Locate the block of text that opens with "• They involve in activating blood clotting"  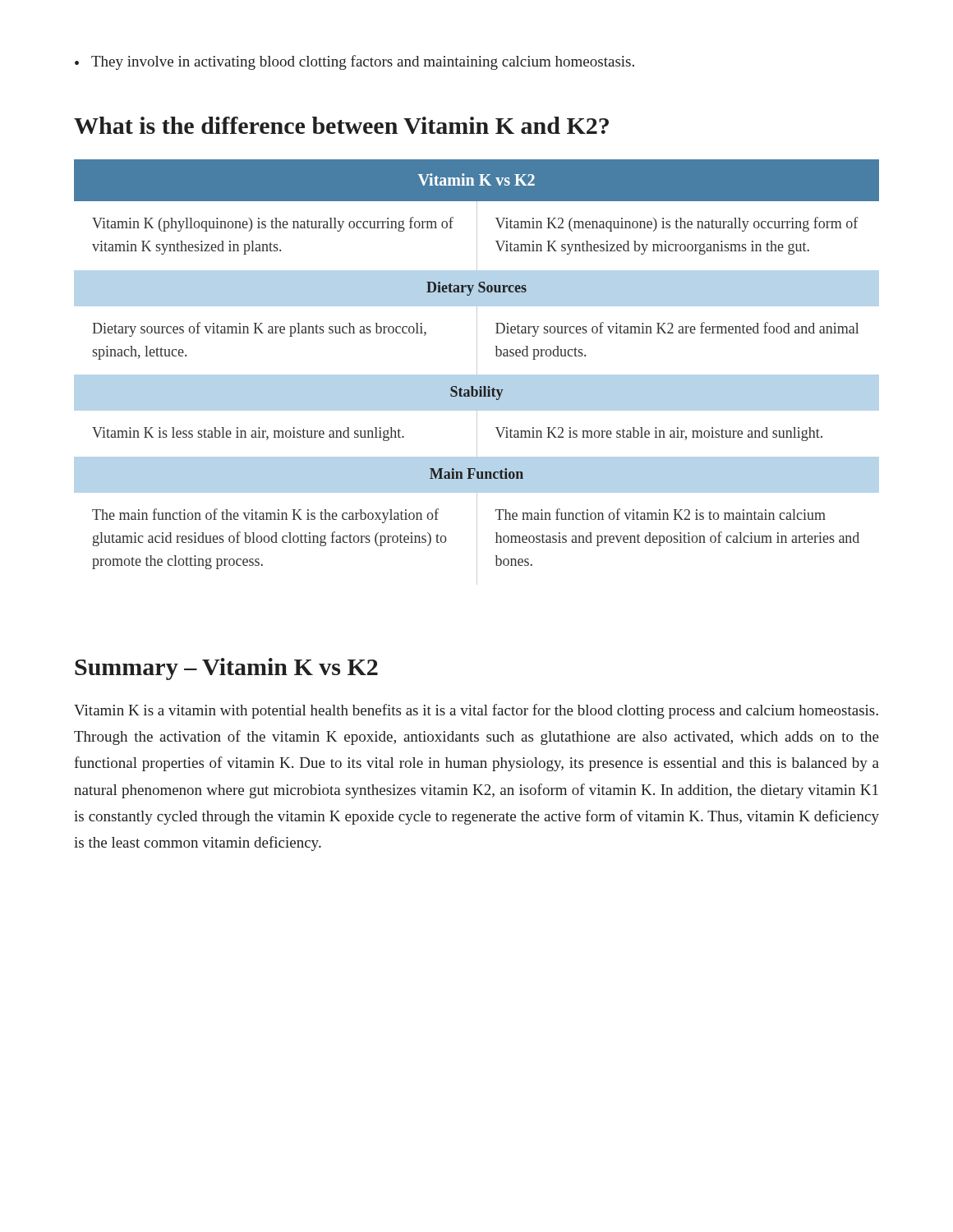355,63
